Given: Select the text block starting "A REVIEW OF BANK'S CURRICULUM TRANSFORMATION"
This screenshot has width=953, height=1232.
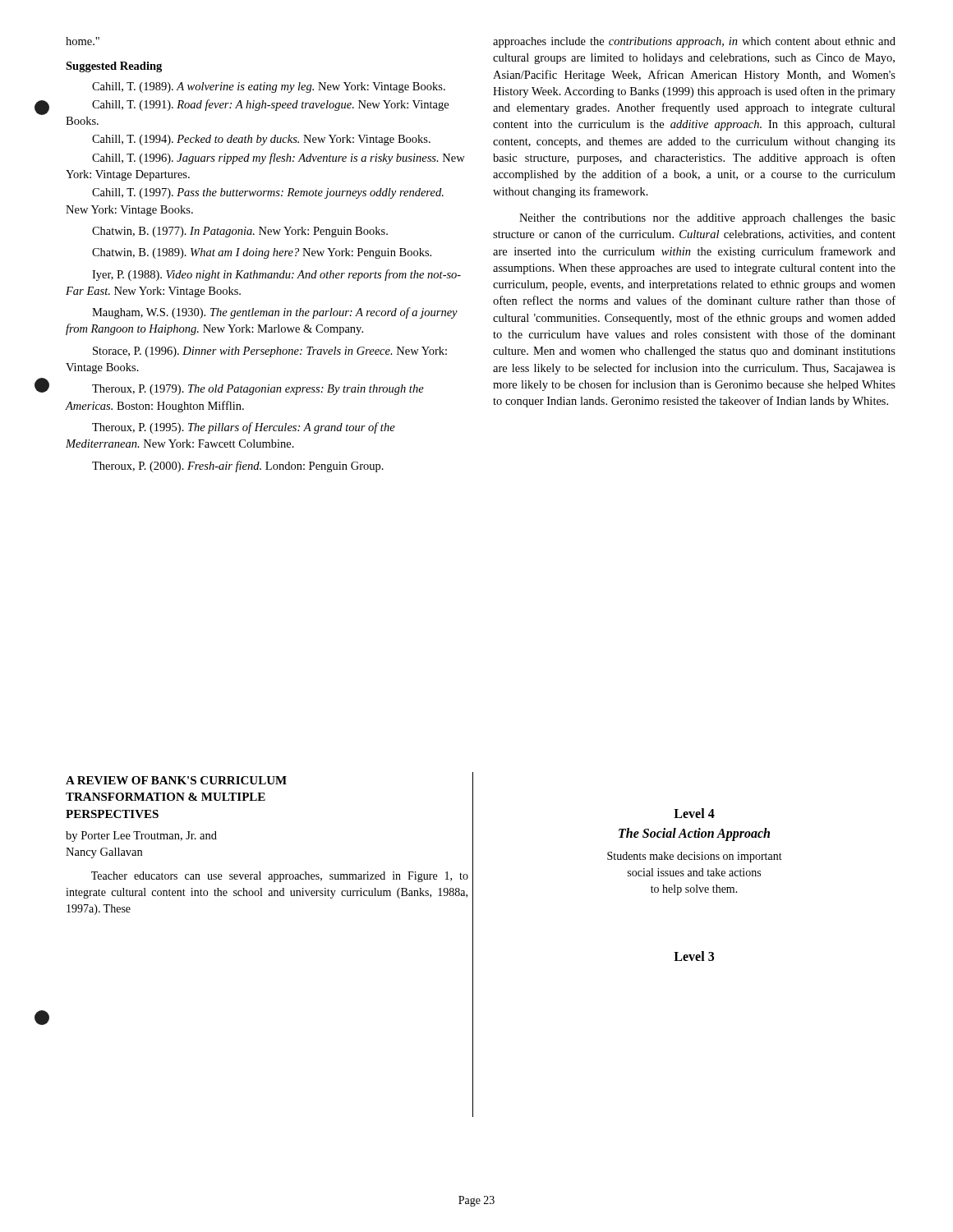Looking at the screenshot, I should [x=176, y=797].
